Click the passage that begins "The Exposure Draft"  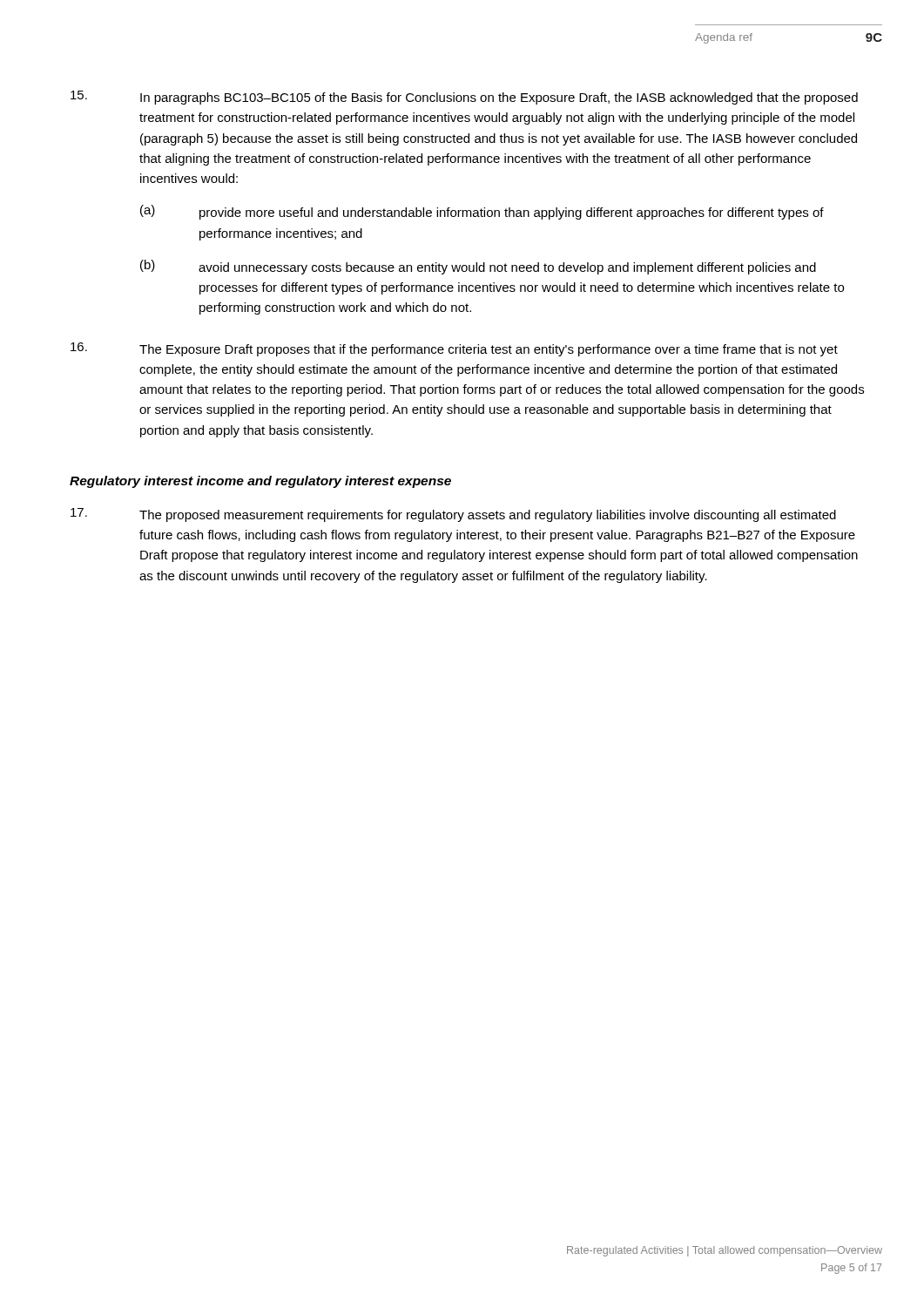[471, 389]
